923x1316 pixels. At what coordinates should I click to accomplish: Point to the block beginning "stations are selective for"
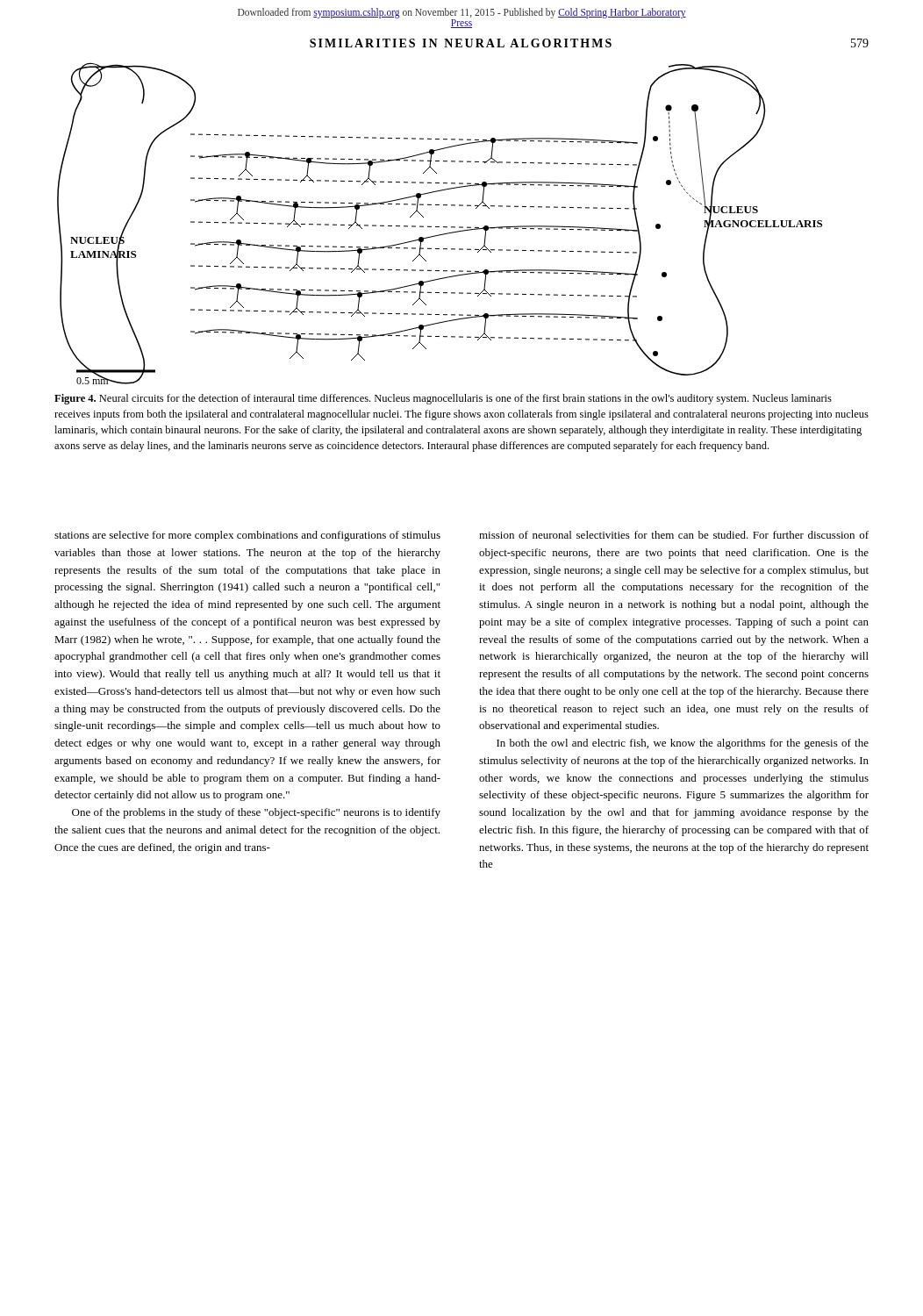coord(247,691)
